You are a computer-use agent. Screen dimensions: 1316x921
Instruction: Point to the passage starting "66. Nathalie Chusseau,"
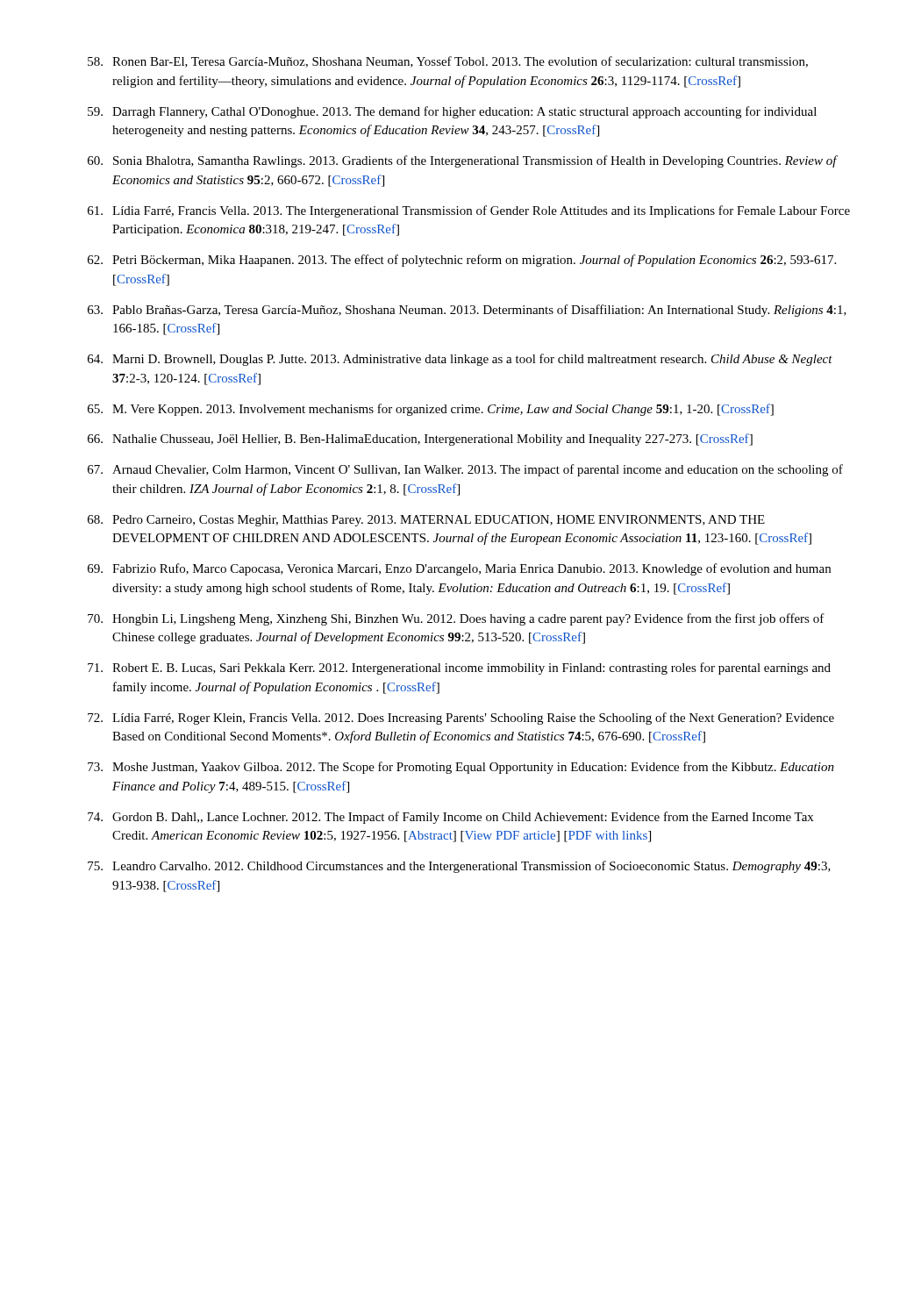point(460,440)
